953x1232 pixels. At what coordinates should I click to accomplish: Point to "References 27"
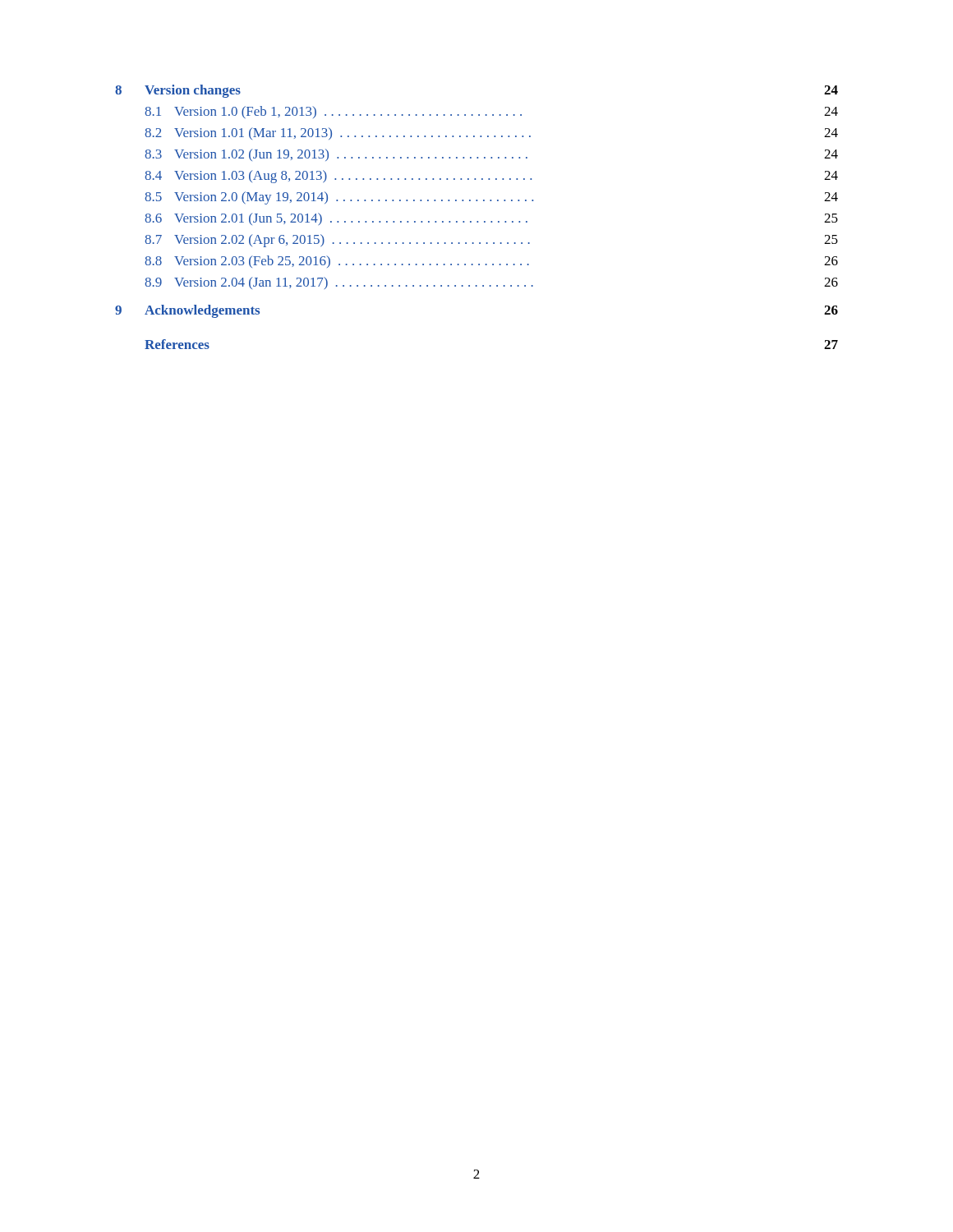pyautogui.click(x=185, y=344)
